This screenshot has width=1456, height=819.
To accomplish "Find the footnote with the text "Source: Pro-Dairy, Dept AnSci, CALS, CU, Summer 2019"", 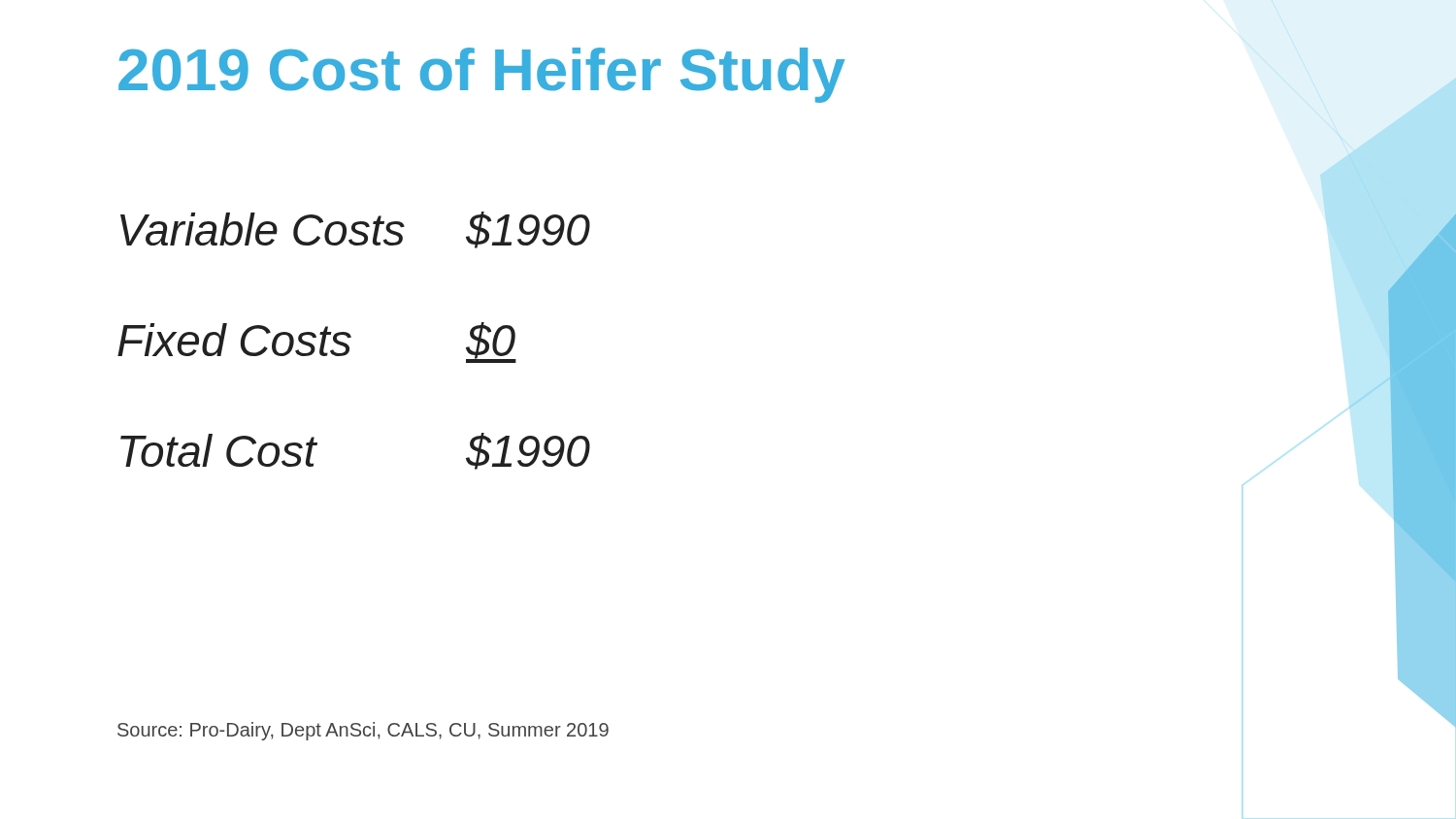I will (363, 730).
